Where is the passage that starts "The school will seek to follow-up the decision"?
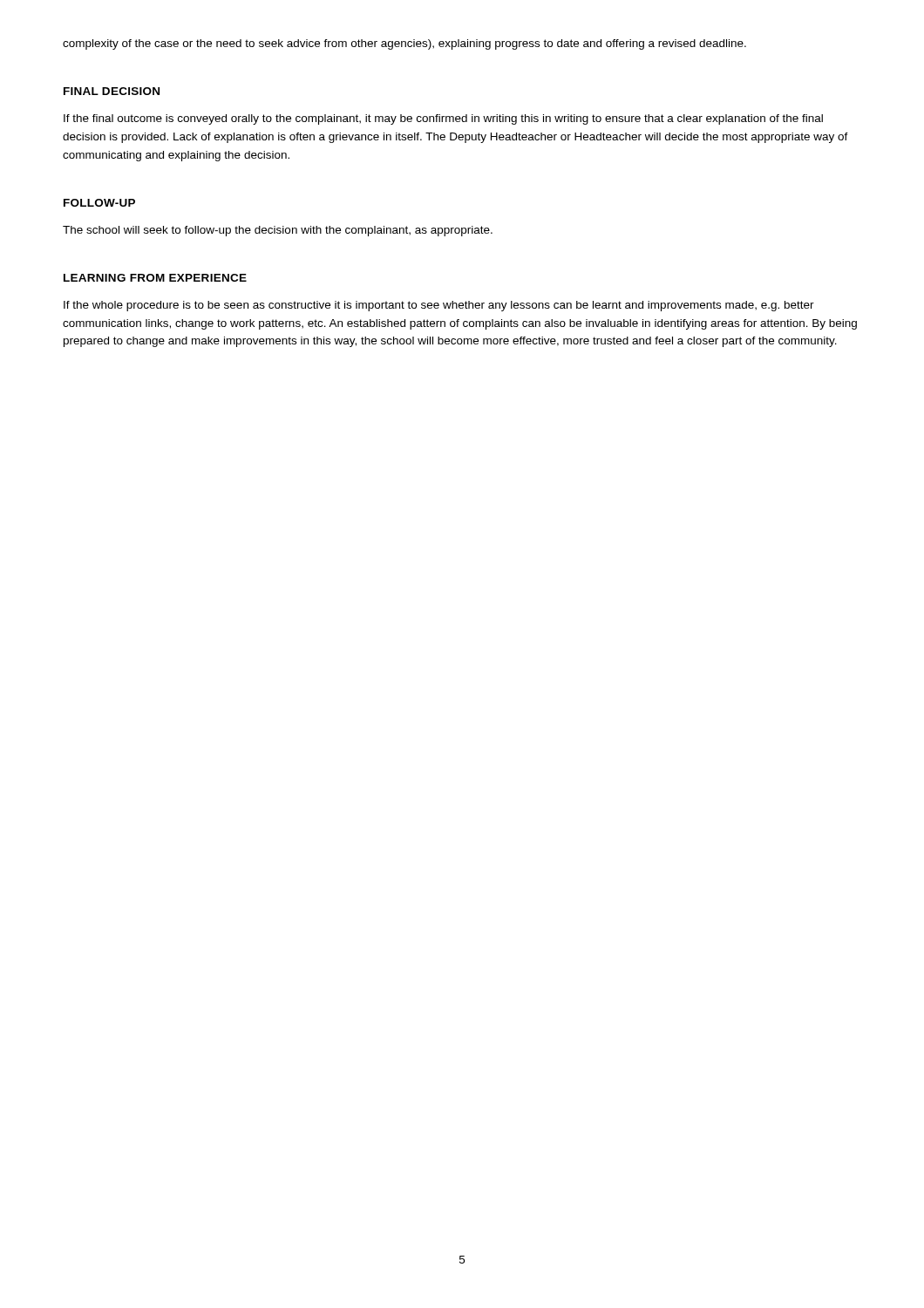924x1308 pixels. (x=278, y=230)
